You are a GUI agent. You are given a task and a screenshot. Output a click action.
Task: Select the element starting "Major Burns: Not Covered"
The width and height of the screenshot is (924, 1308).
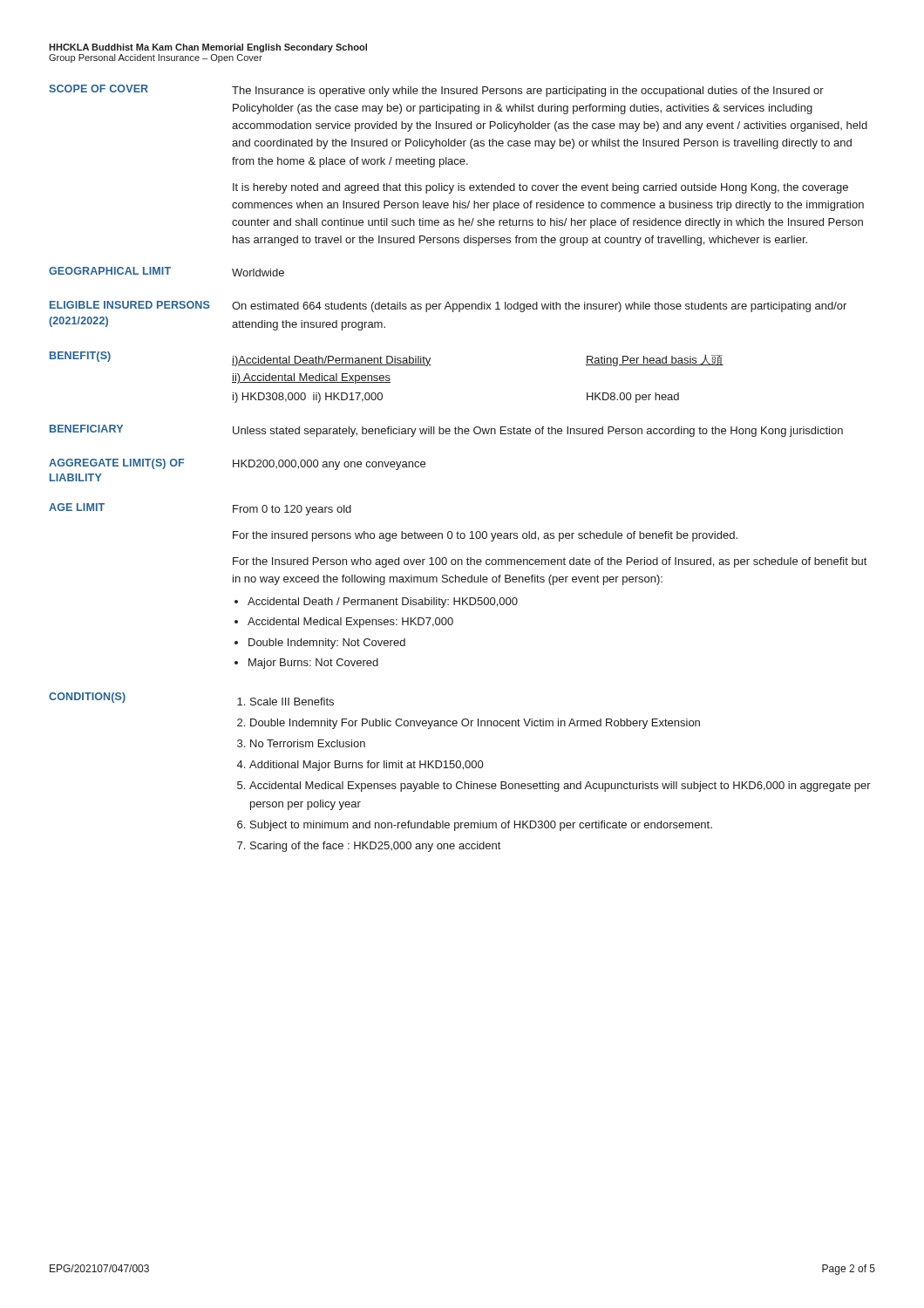[313, 662]
